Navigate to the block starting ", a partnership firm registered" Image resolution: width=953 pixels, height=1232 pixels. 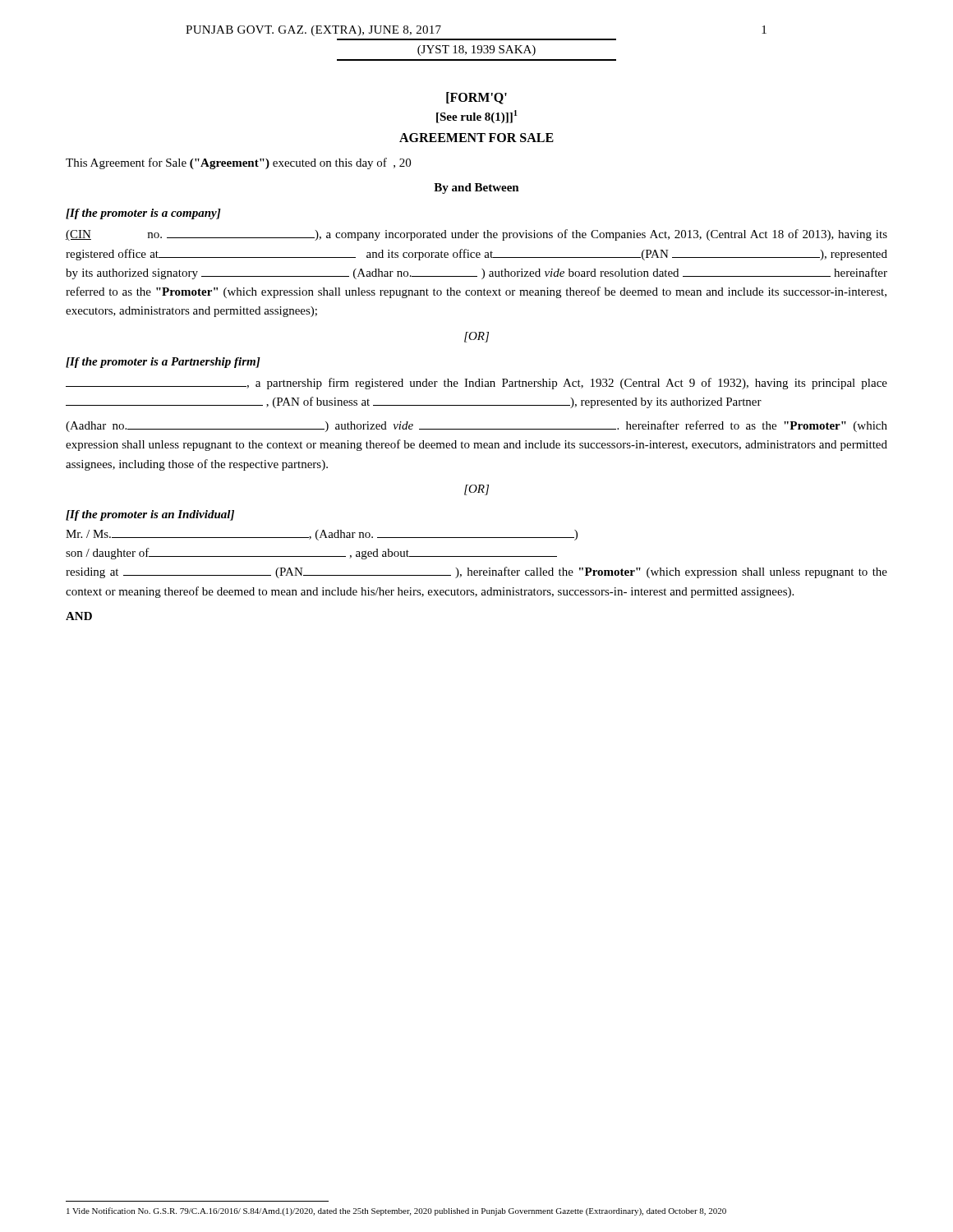pyautogui.click(x=476, y=392)
